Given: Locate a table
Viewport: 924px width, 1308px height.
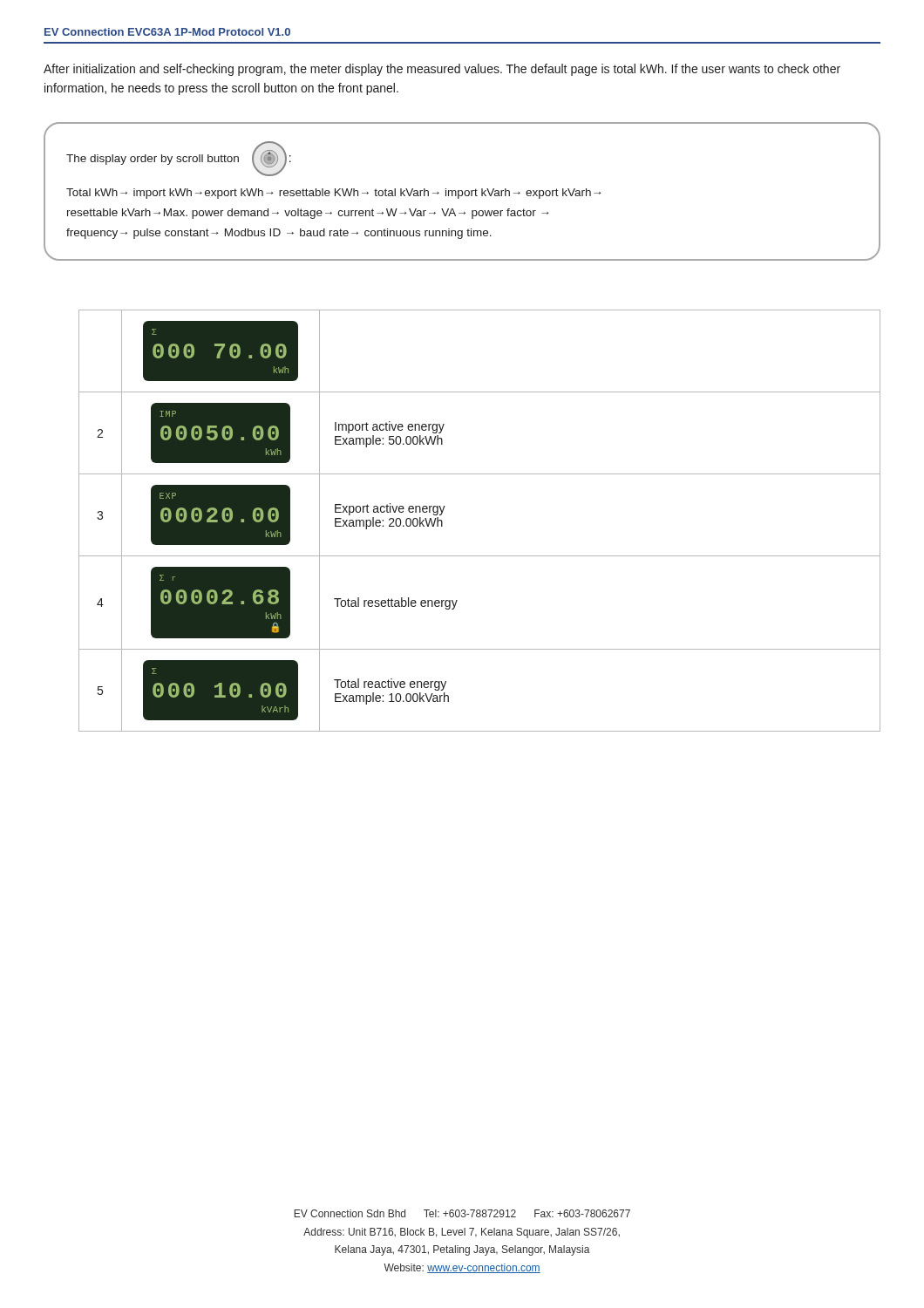Looking at the screenshot, I should [479, 521].
